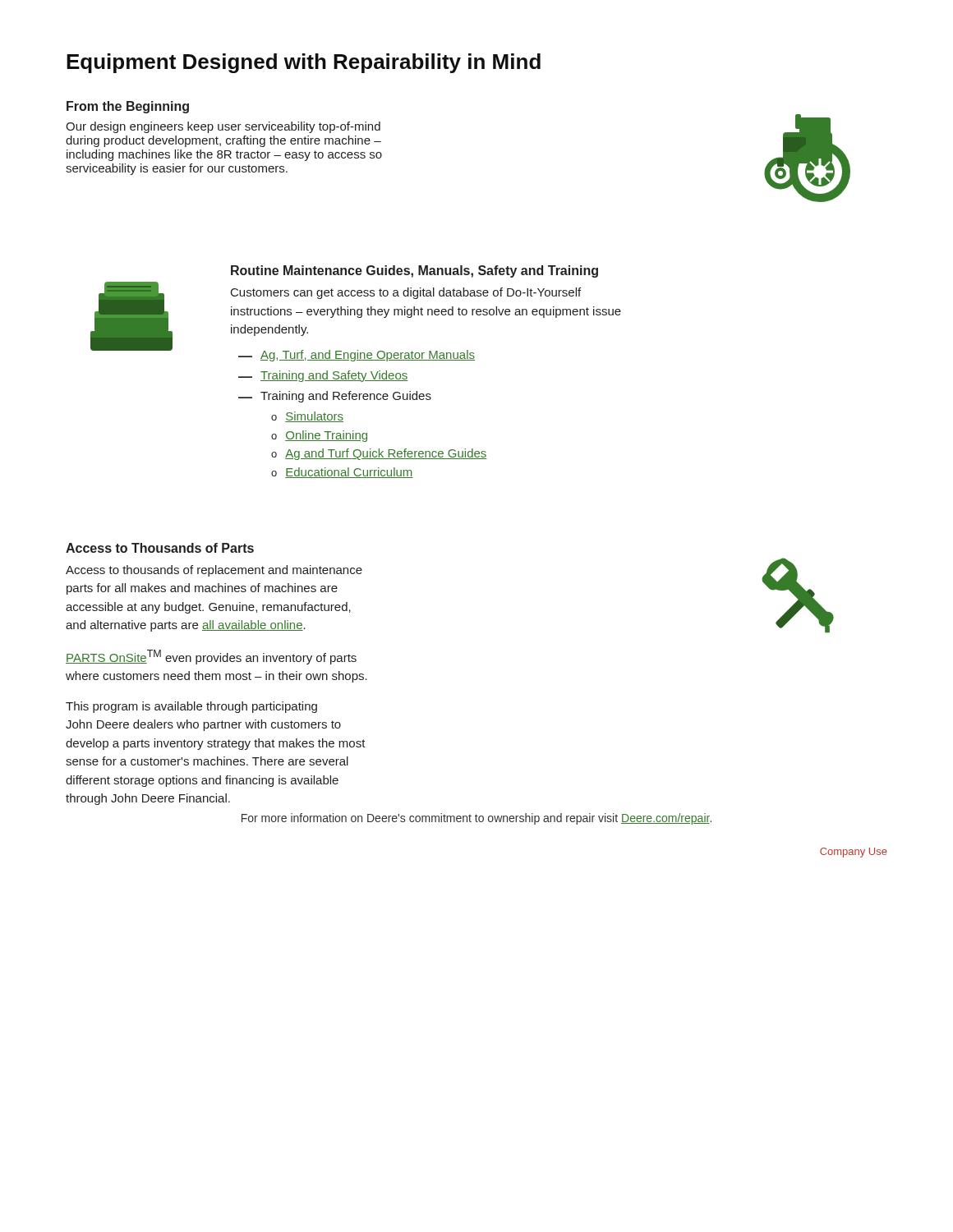
Task: Select the text block that says "PARTS OnSiteTM even provides an inventory of"
Action: pyautogui.click(x=217, y=665)
